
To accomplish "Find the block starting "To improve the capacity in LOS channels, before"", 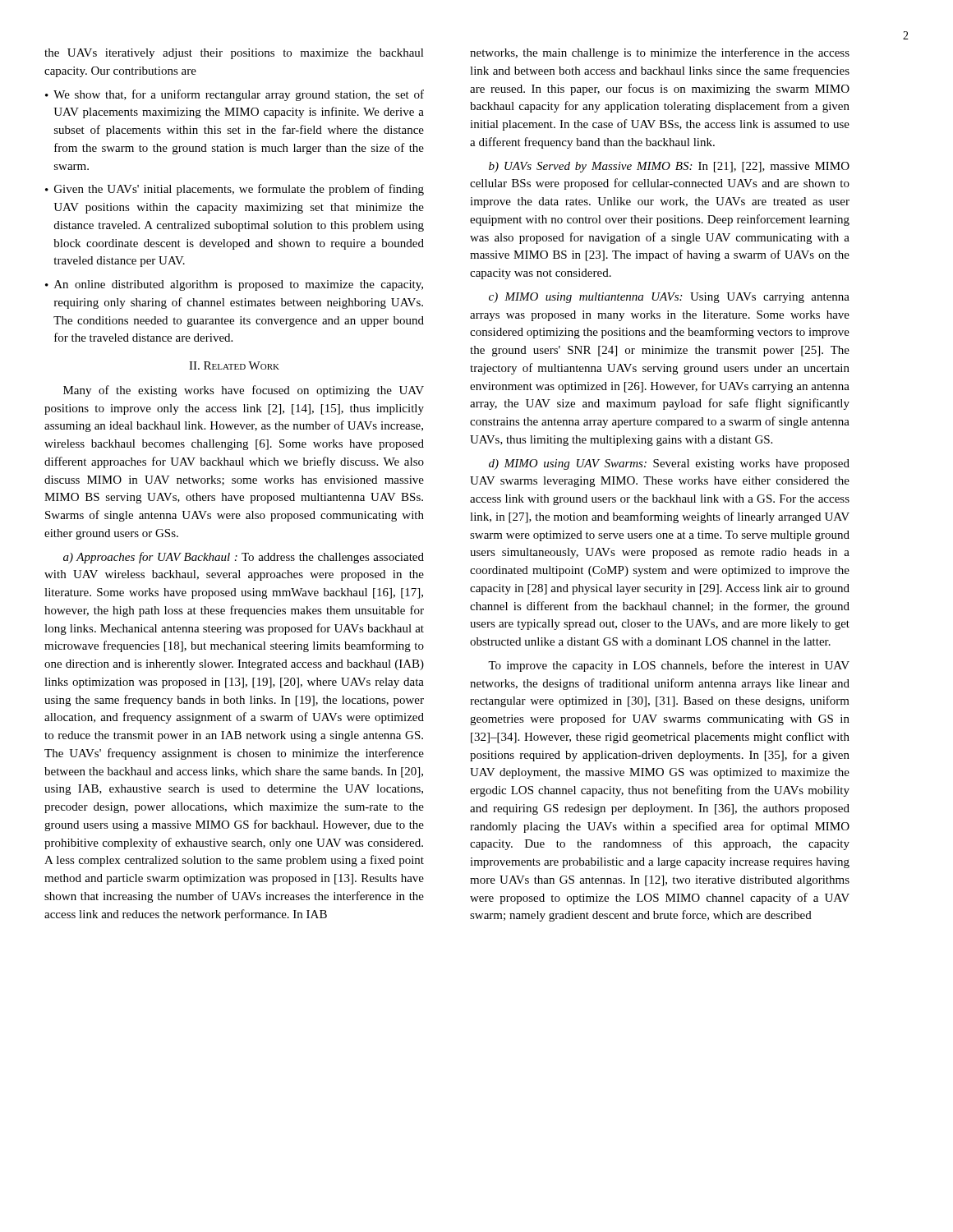I will pyautogui.click(x=660, y=791).
